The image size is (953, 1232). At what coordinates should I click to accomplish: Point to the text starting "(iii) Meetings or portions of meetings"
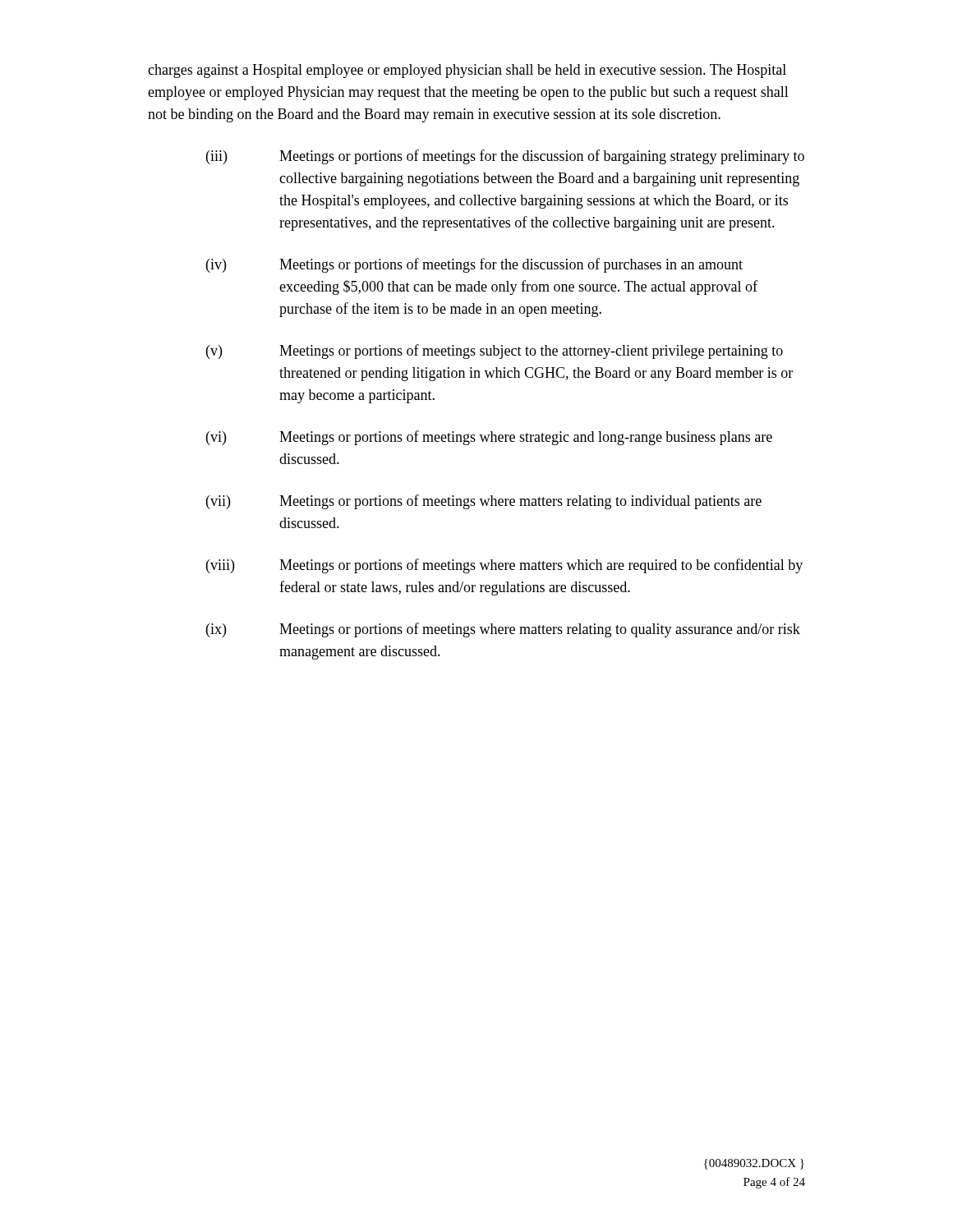click(x=476, y=190)
